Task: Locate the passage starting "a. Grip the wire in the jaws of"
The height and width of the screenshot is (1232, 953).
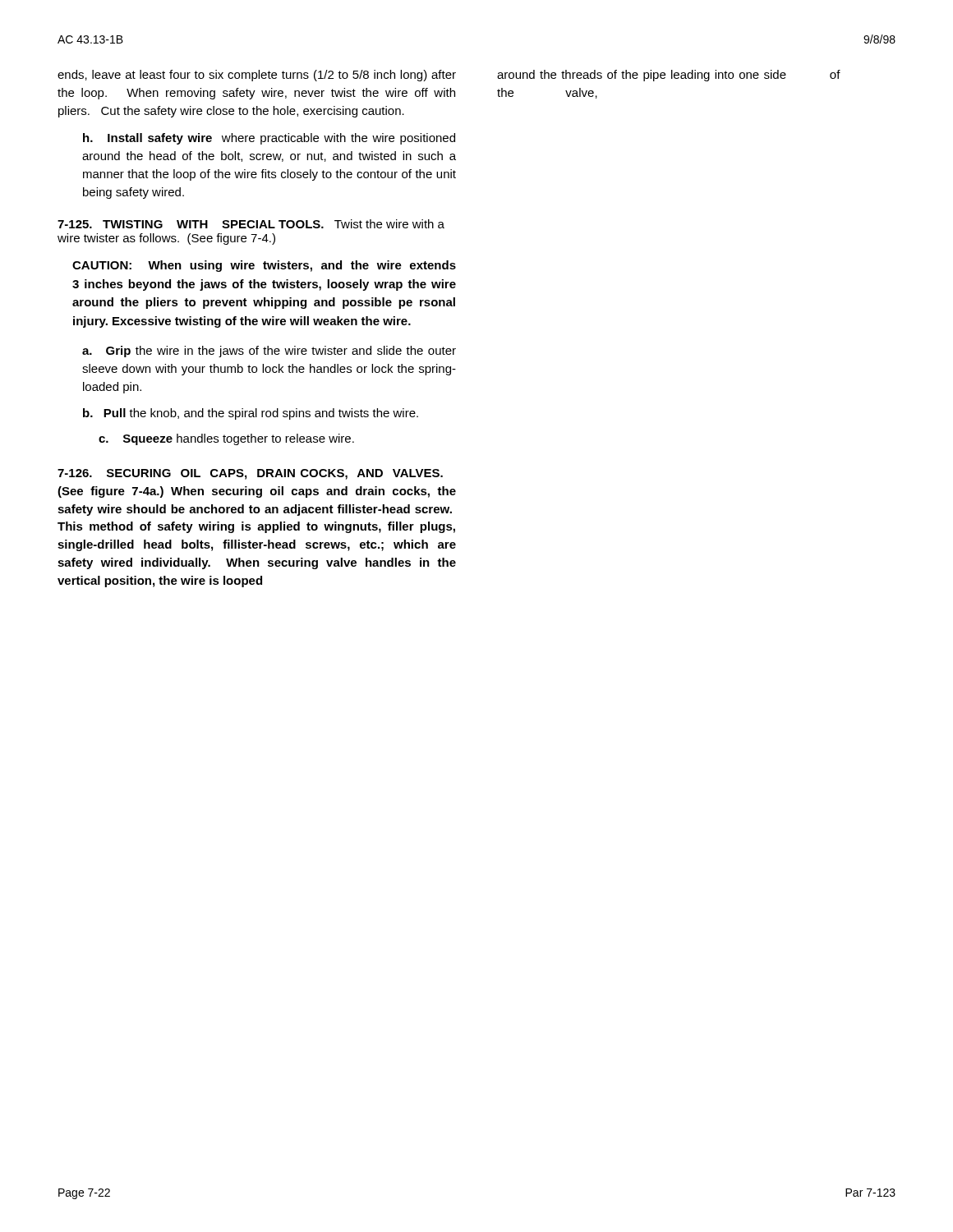Action: [269, 368]
